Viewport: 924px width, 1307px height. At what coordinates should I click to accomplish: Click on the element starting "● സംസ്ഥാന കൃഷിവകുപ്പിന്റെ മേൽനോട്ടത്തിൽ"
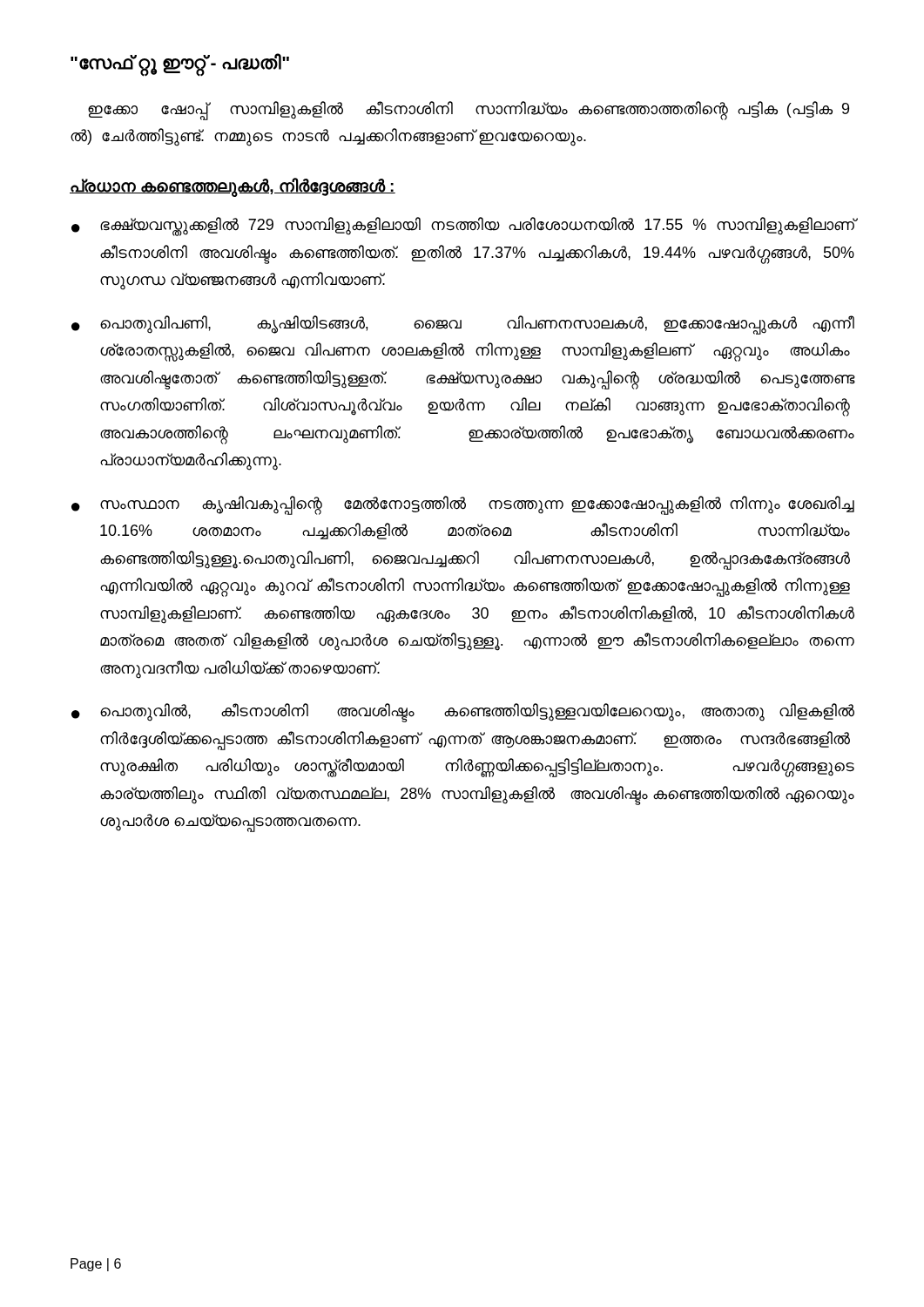[x=462, y=586]
